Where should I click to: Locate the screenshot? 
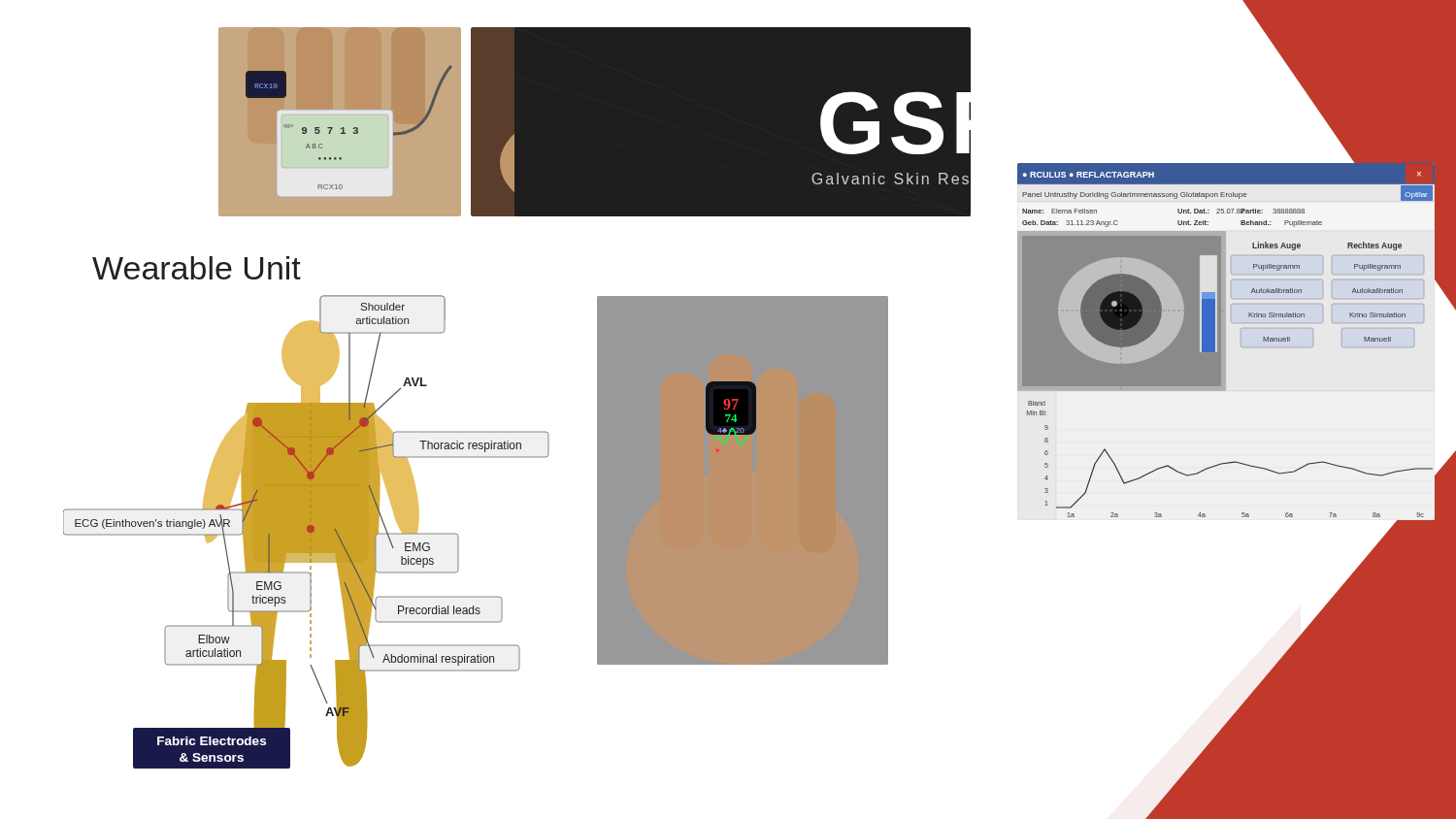[x=1226, y=342]
